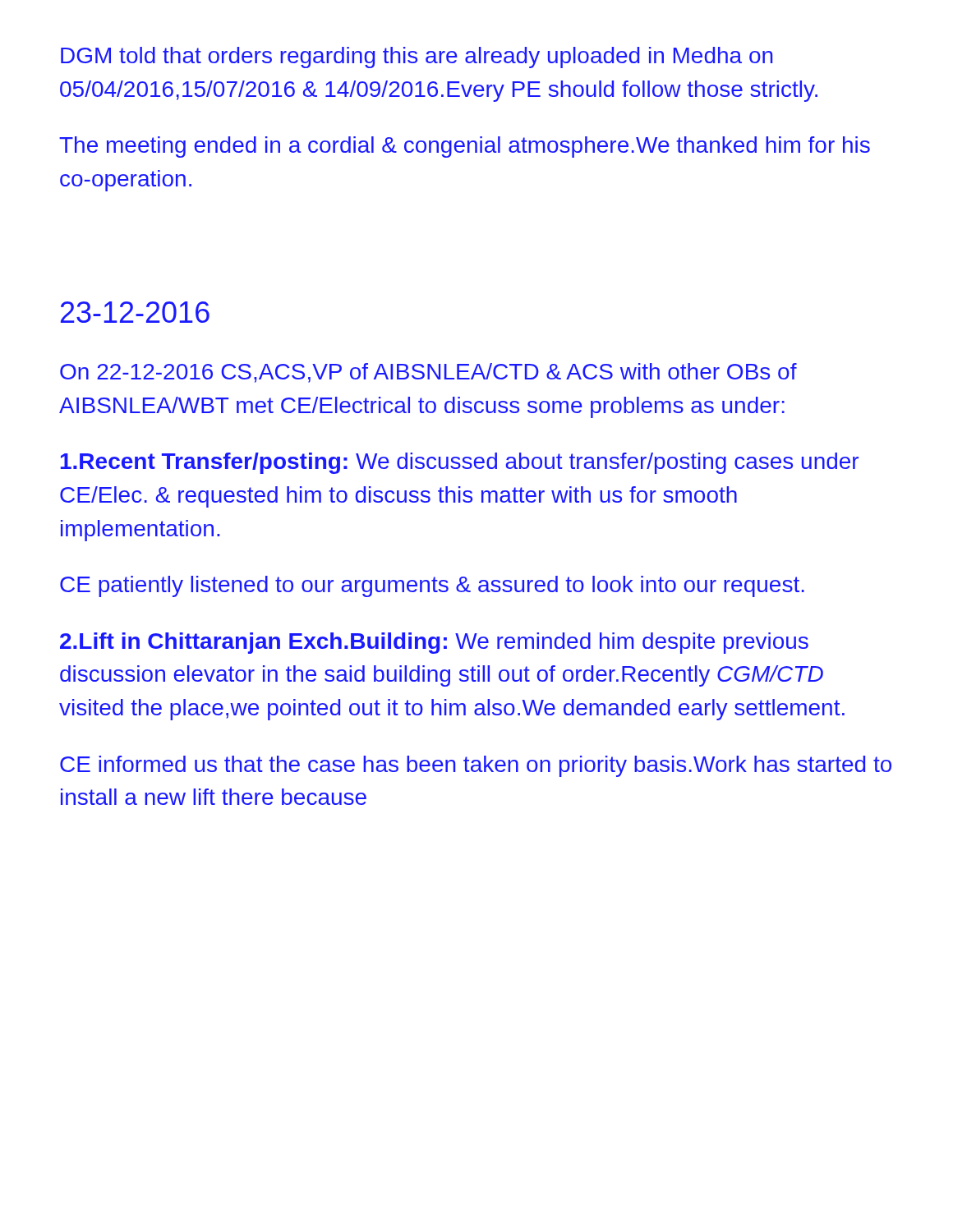
Task: Select the text block that says "Lift in Chittaranjan Exch.Building: We reminded him despite"
Action: click(453, 674)
